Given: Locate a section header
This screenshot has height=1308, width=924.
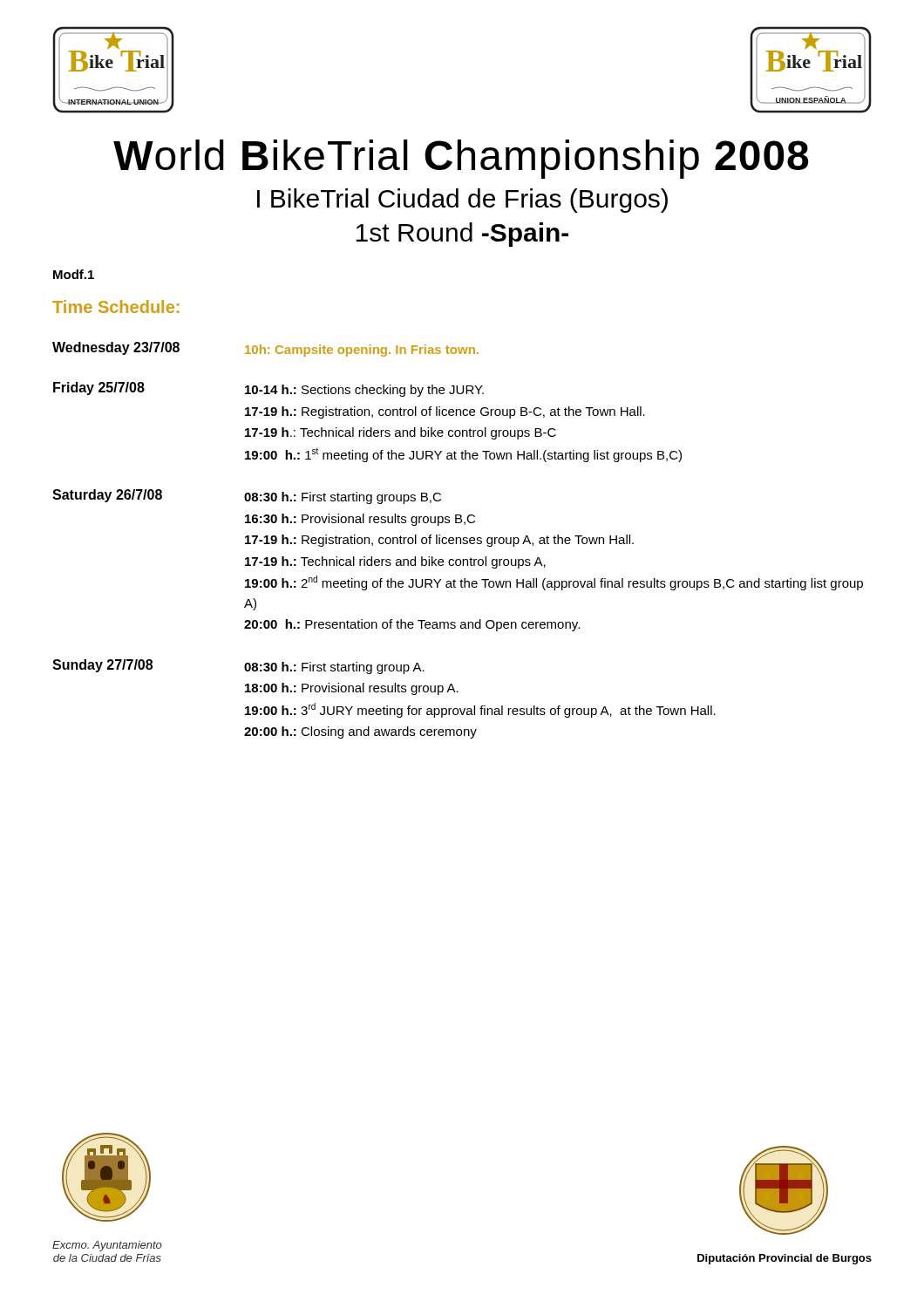Looking at the screenshot, I should [x=117, y=307].
